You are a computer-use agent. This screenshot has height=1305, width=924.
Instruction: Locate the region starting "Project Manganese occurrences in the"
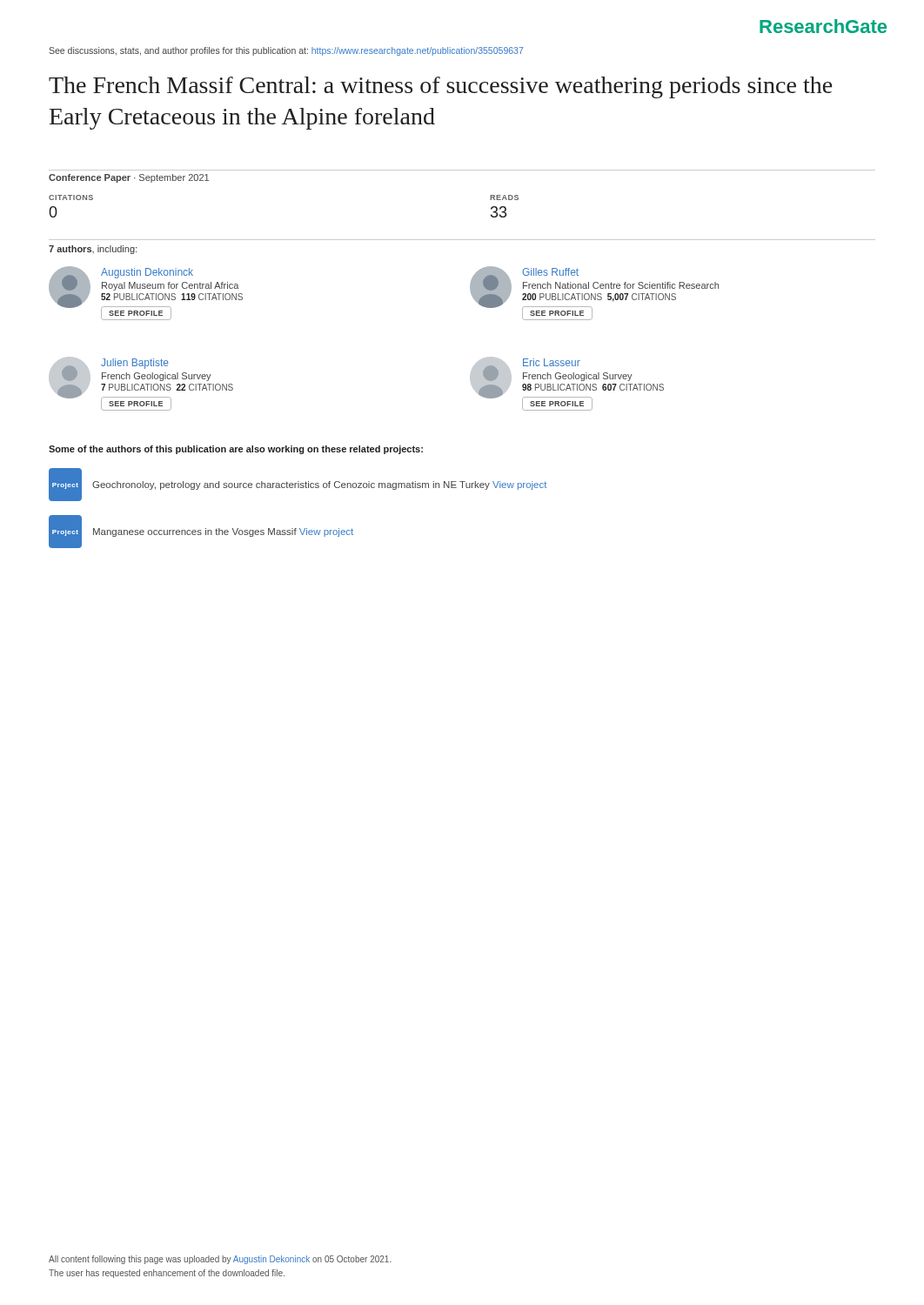pos(201,532)
